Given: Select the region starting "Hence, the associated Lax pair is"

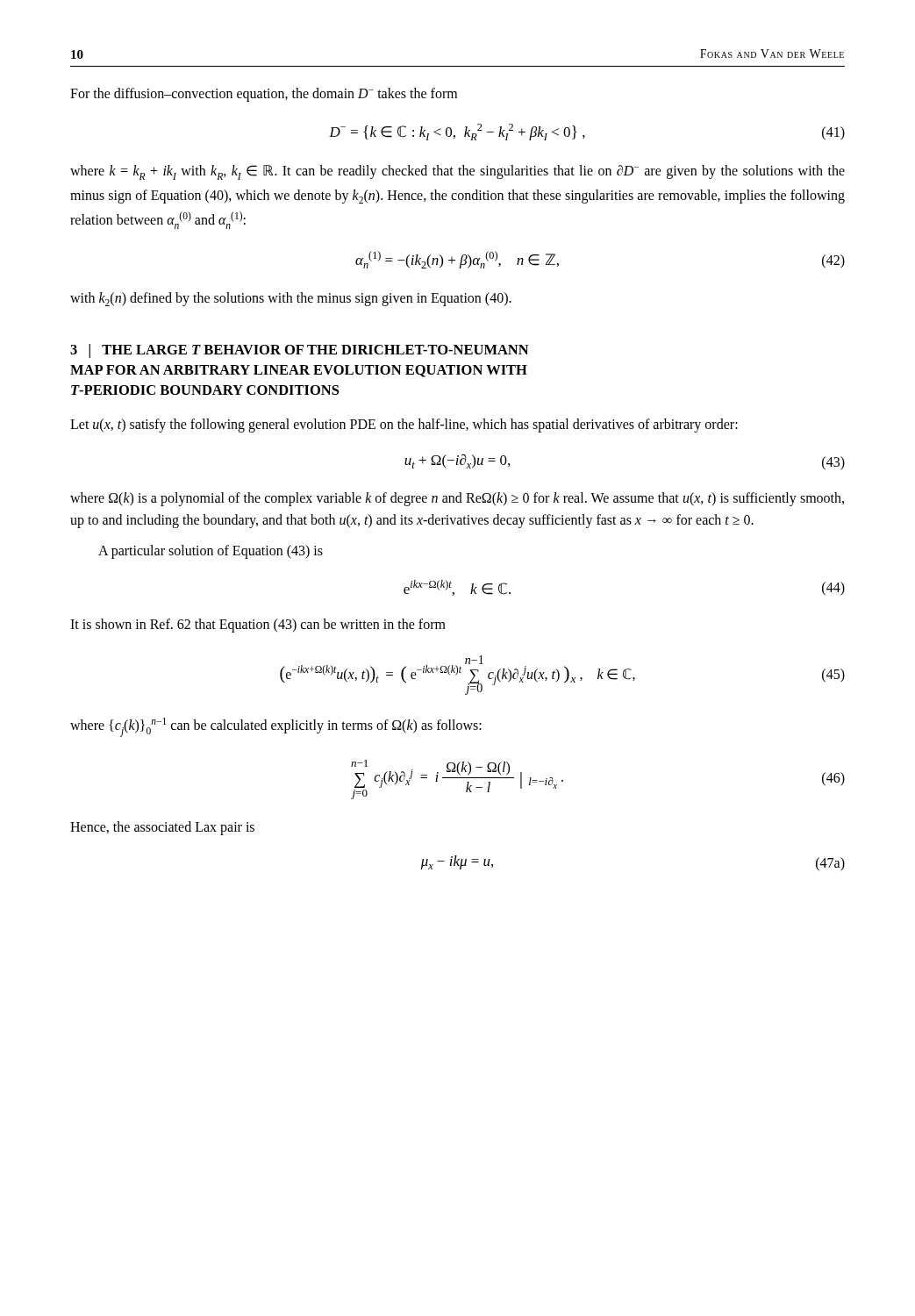Looking at the screenshot, I should click(162, 828).
